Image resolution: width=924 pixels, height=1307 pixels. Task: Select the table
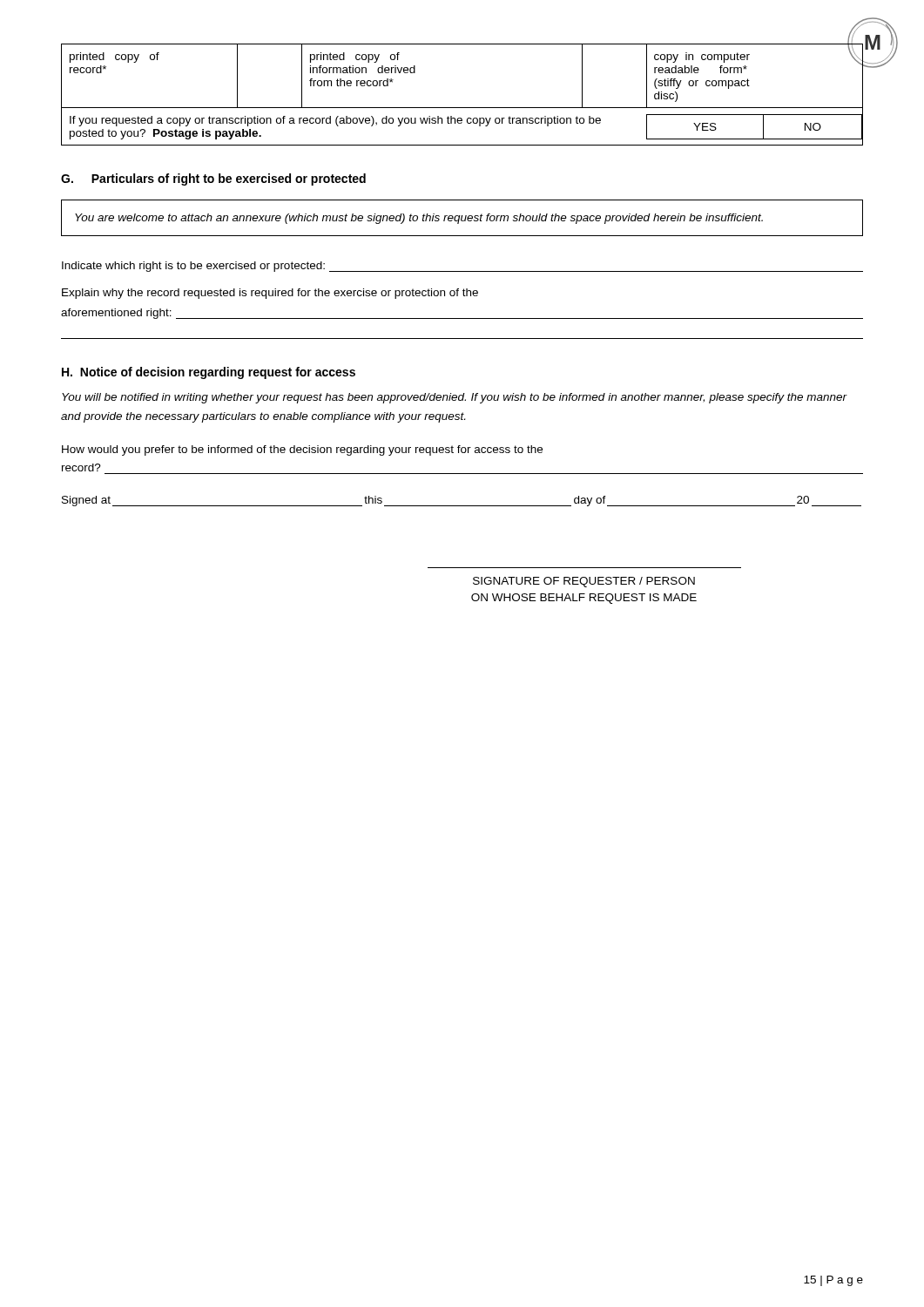coord(462,94)
